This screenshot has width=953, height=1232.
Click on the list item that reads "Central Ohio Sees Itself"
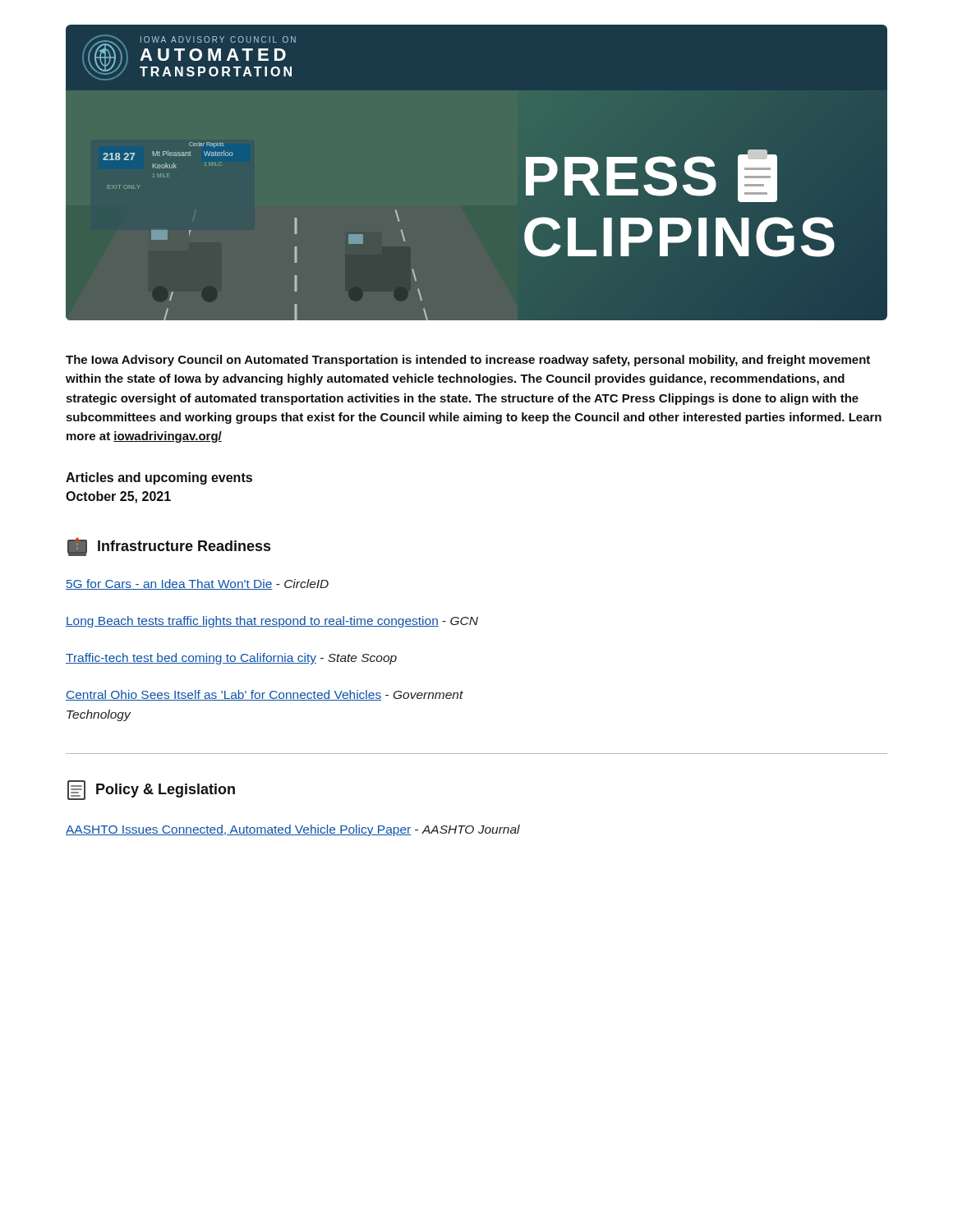tap(264, 704)
